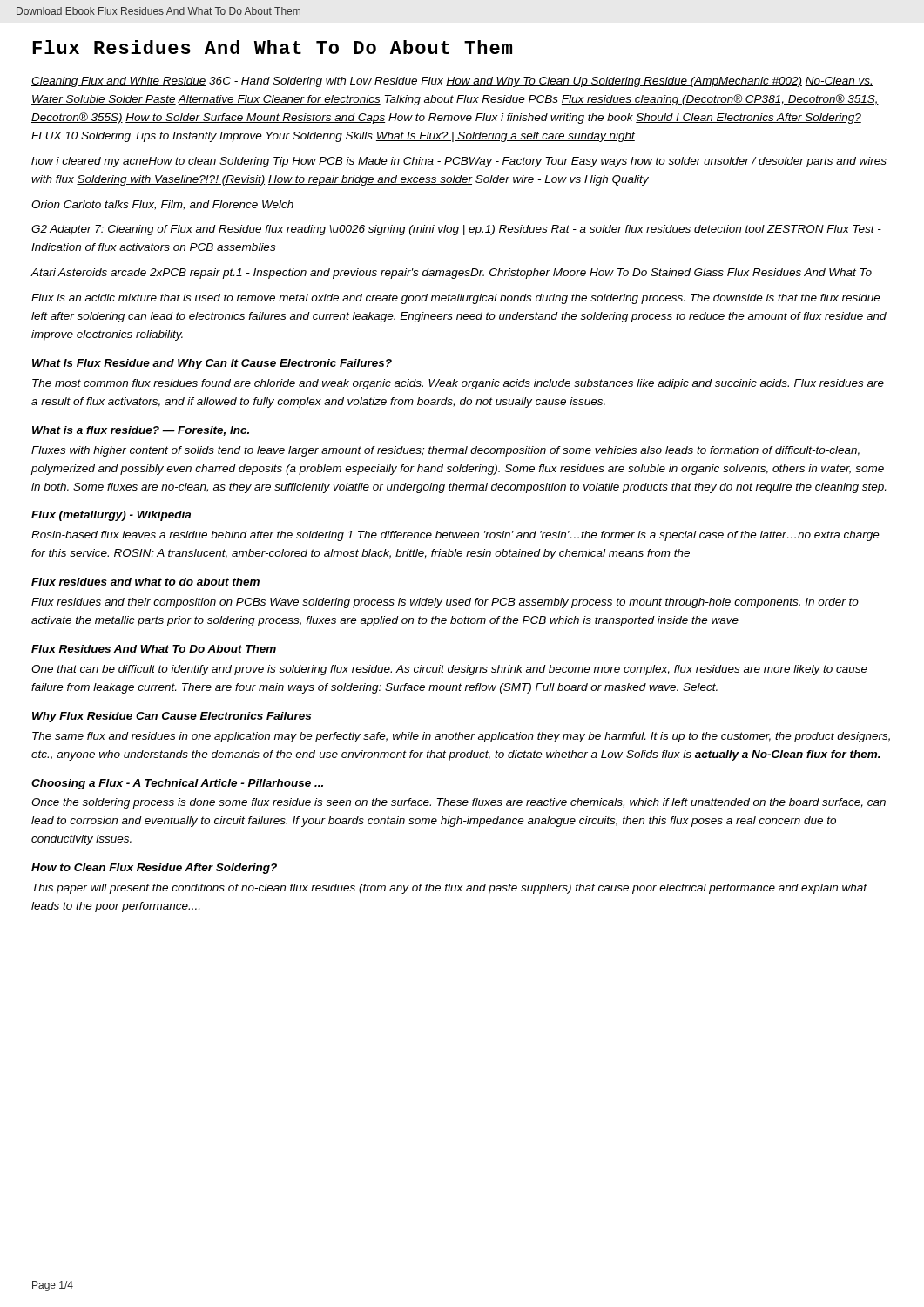924x1307 pixels.
Task: Where is the section header that starts "What Is Flux Residue and Why Can"?
Action: (212, 363)
